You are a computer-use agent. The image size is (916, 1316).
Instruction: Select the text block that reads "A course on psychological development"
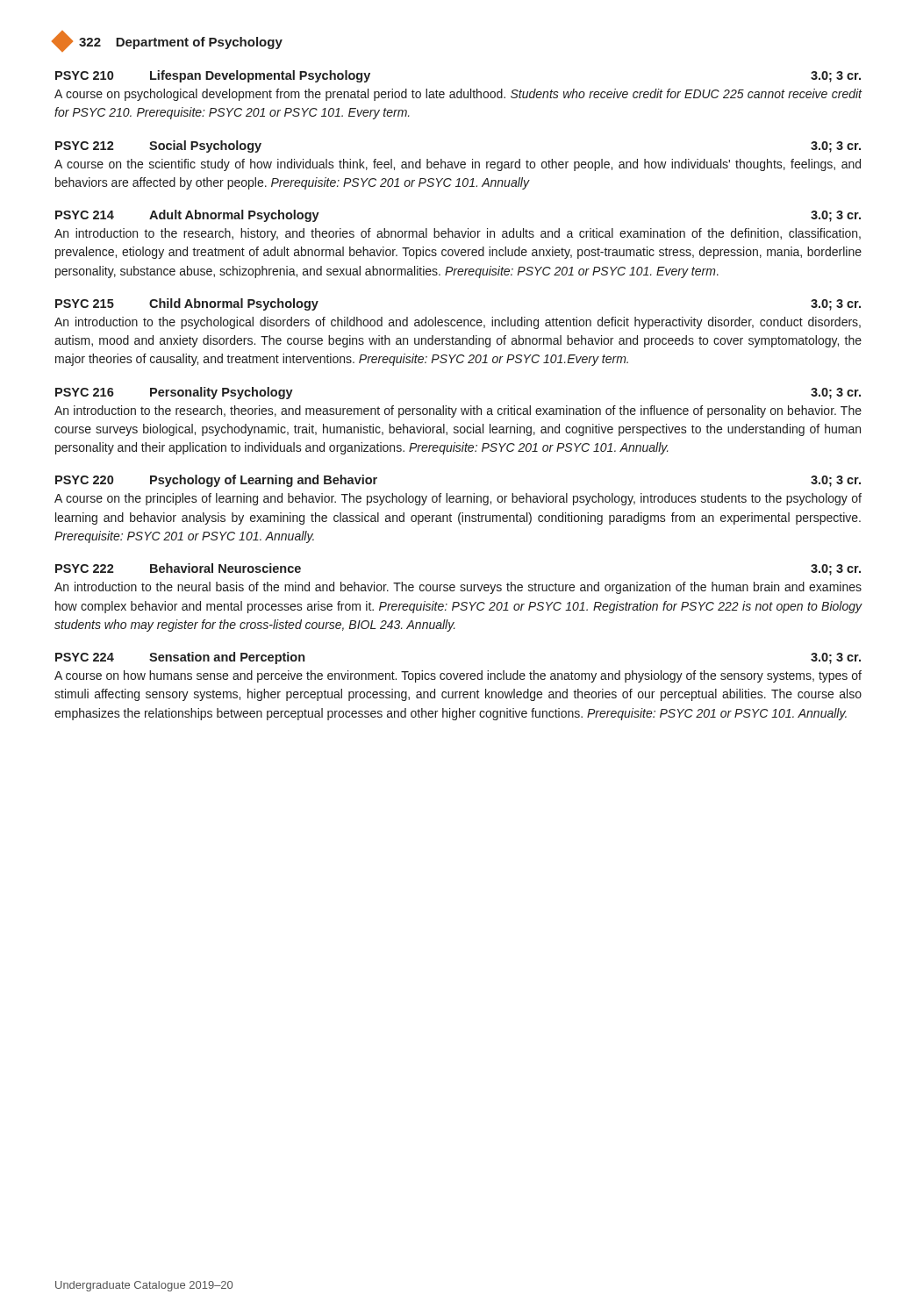458,103
